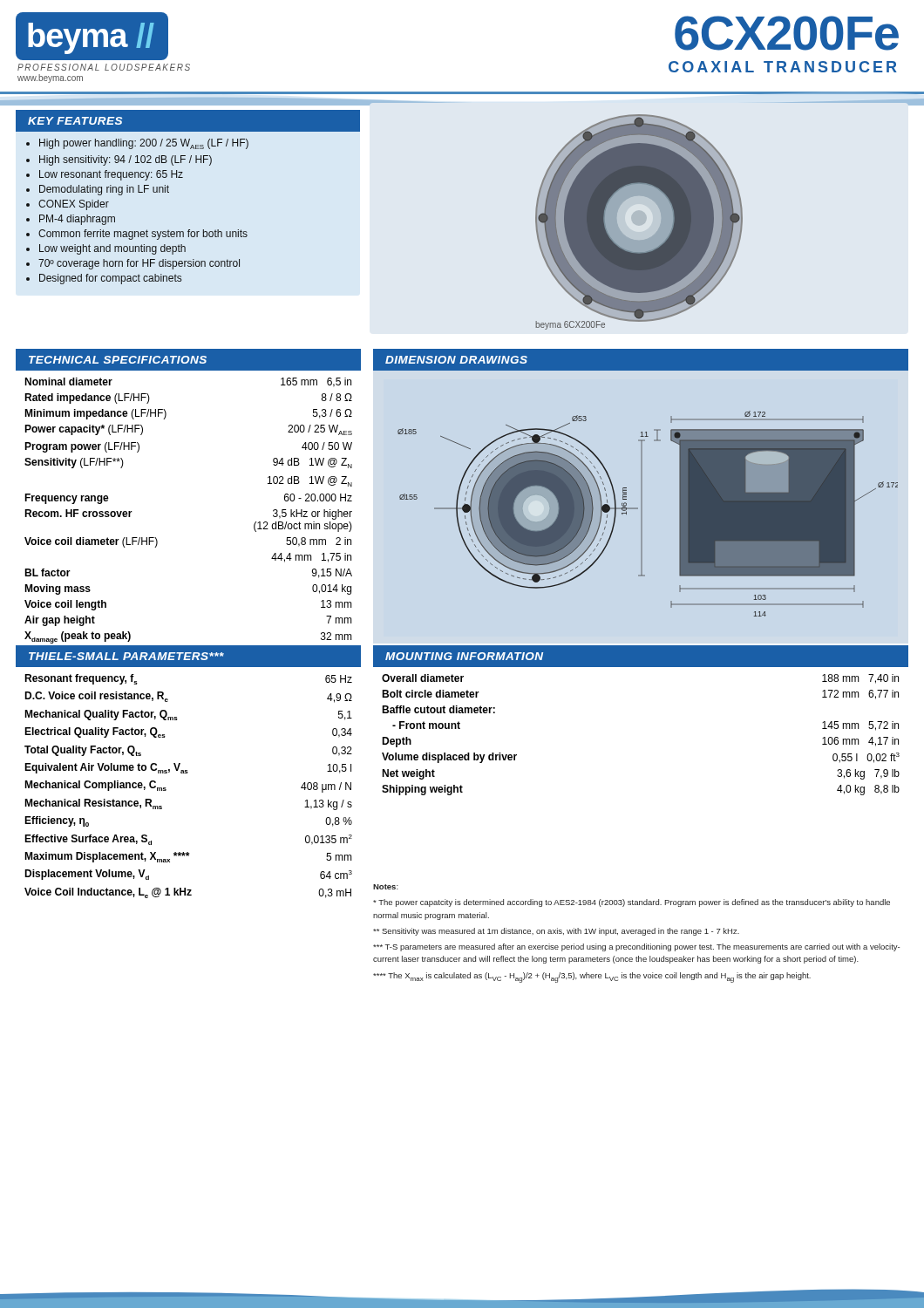Find the region starting "DIMENSION DRAWINGS"
The image size is (924, 1308).
tap(457, 360)
